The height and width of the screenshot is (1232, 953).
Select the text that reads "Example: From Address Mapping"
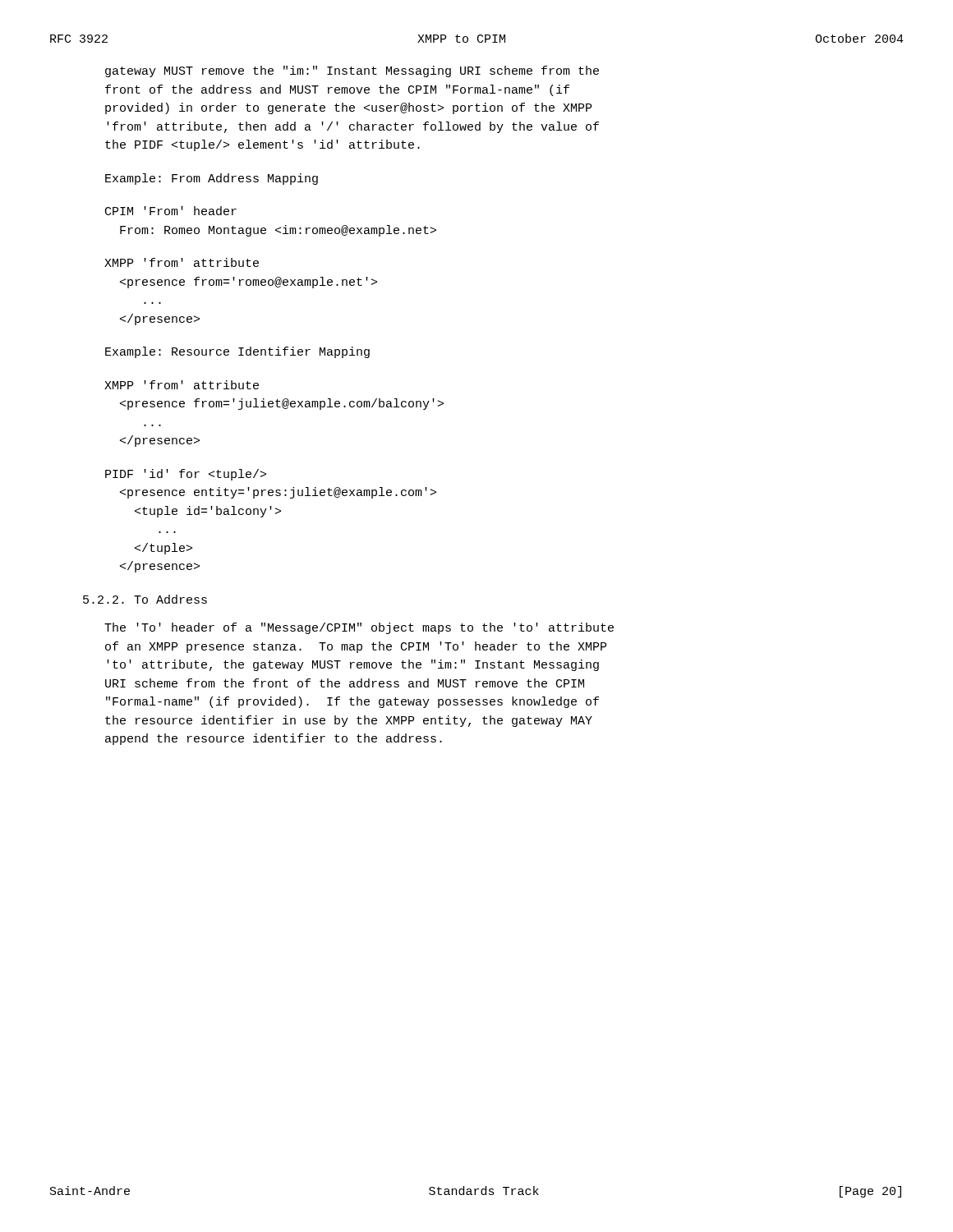pyautogui.click(x=200, y=179)
